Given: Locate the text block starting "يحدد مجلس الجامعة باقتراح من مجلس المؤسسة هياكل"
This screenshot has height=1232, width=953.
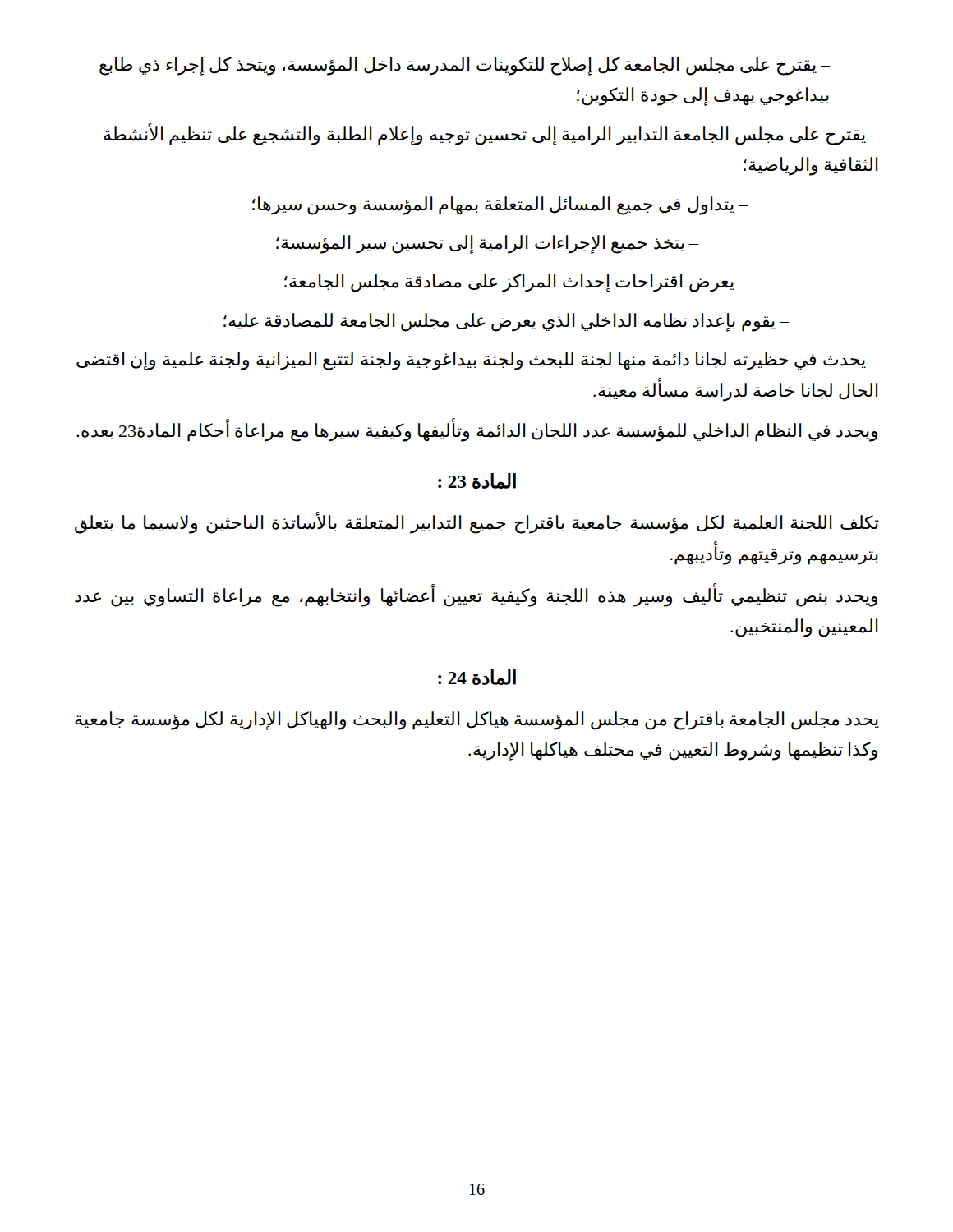Looking at the screenshot, I should click(x=476, y=734).
